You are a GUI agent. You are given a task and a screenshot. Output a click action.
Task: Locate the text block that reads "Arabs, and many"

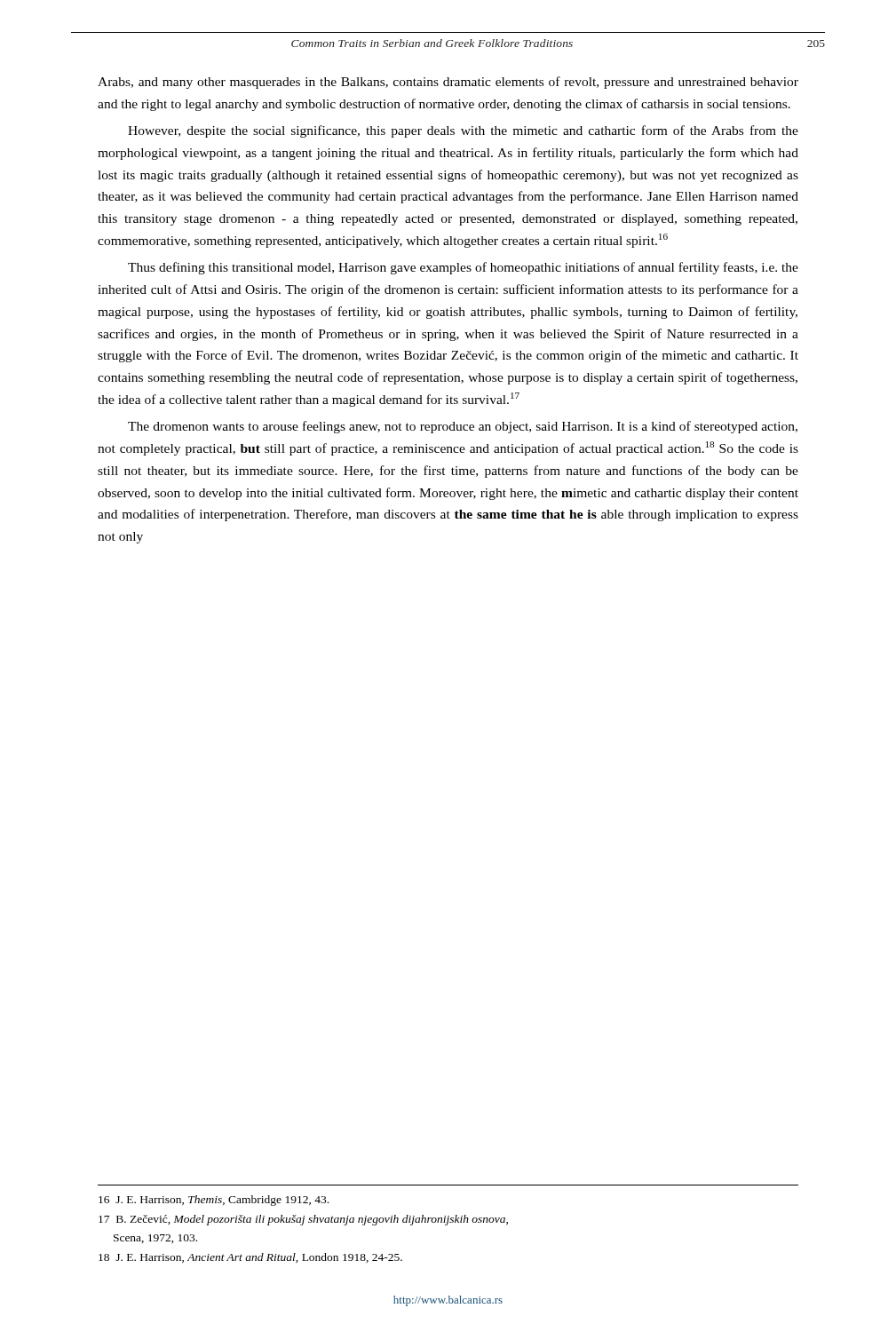[448, 93]
